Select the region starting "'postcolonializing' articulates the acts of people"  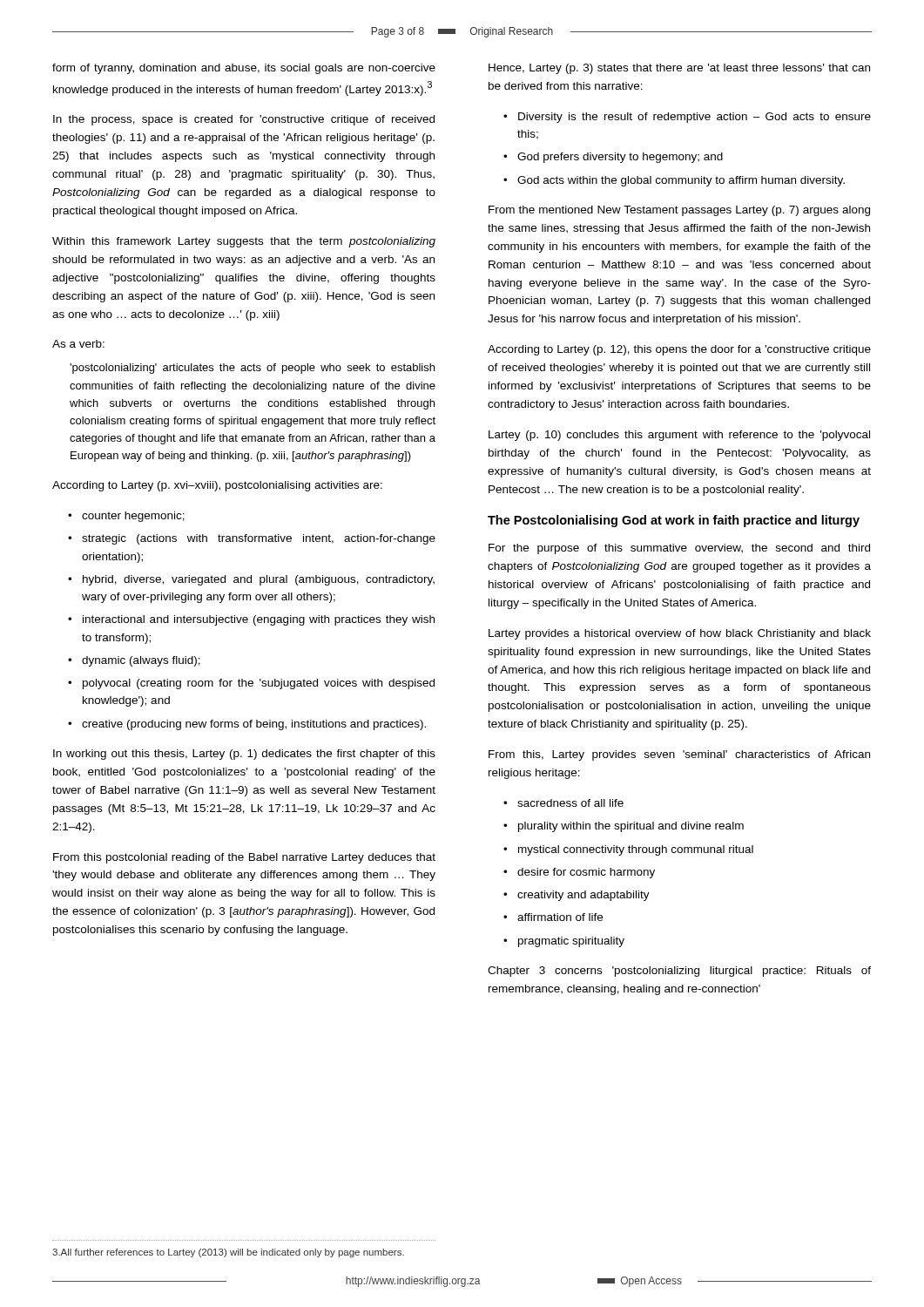click(x=253, y=412)
